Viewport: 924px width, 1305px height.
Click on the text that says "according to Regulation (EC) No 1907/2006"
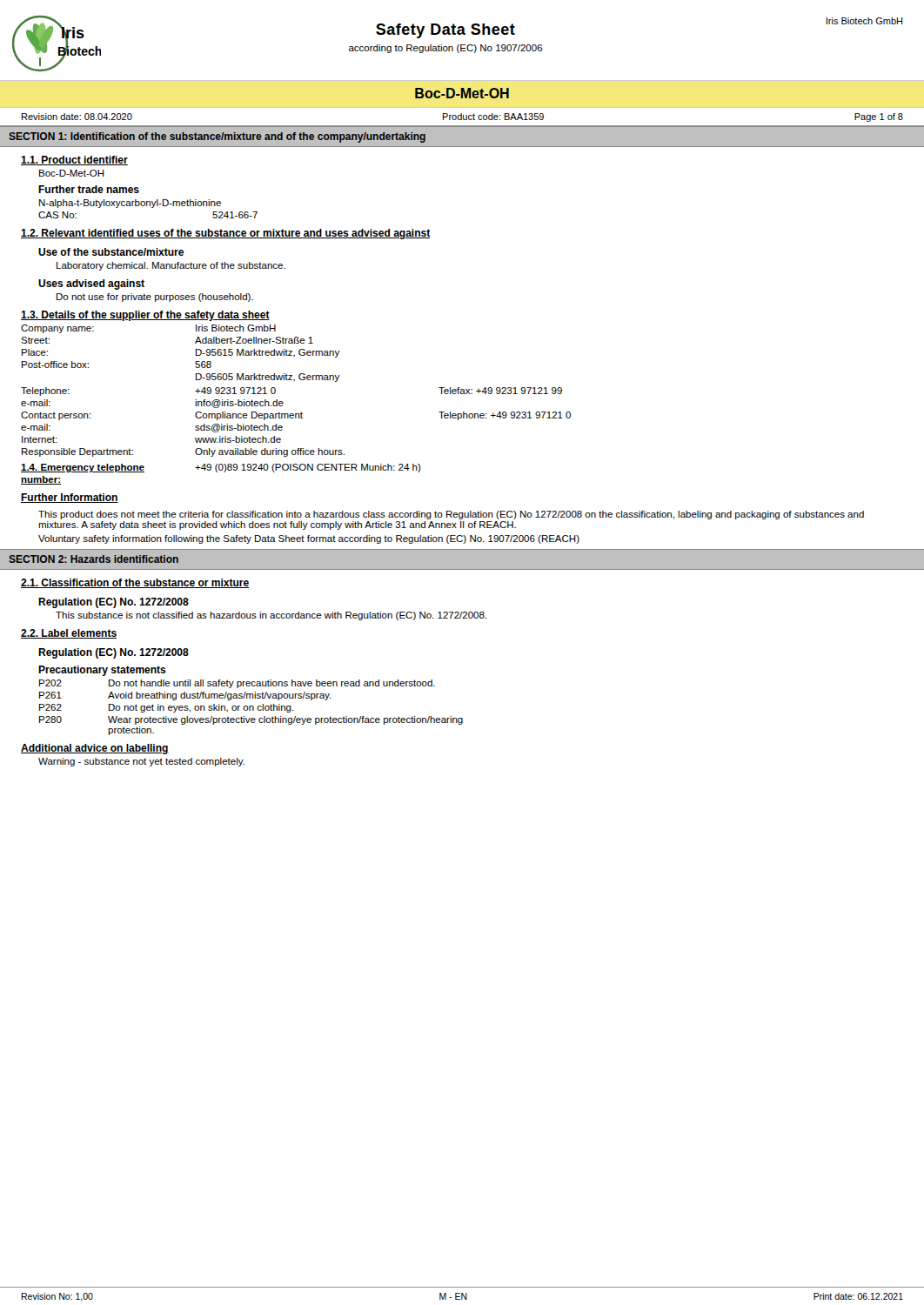(x=446, y=48)
